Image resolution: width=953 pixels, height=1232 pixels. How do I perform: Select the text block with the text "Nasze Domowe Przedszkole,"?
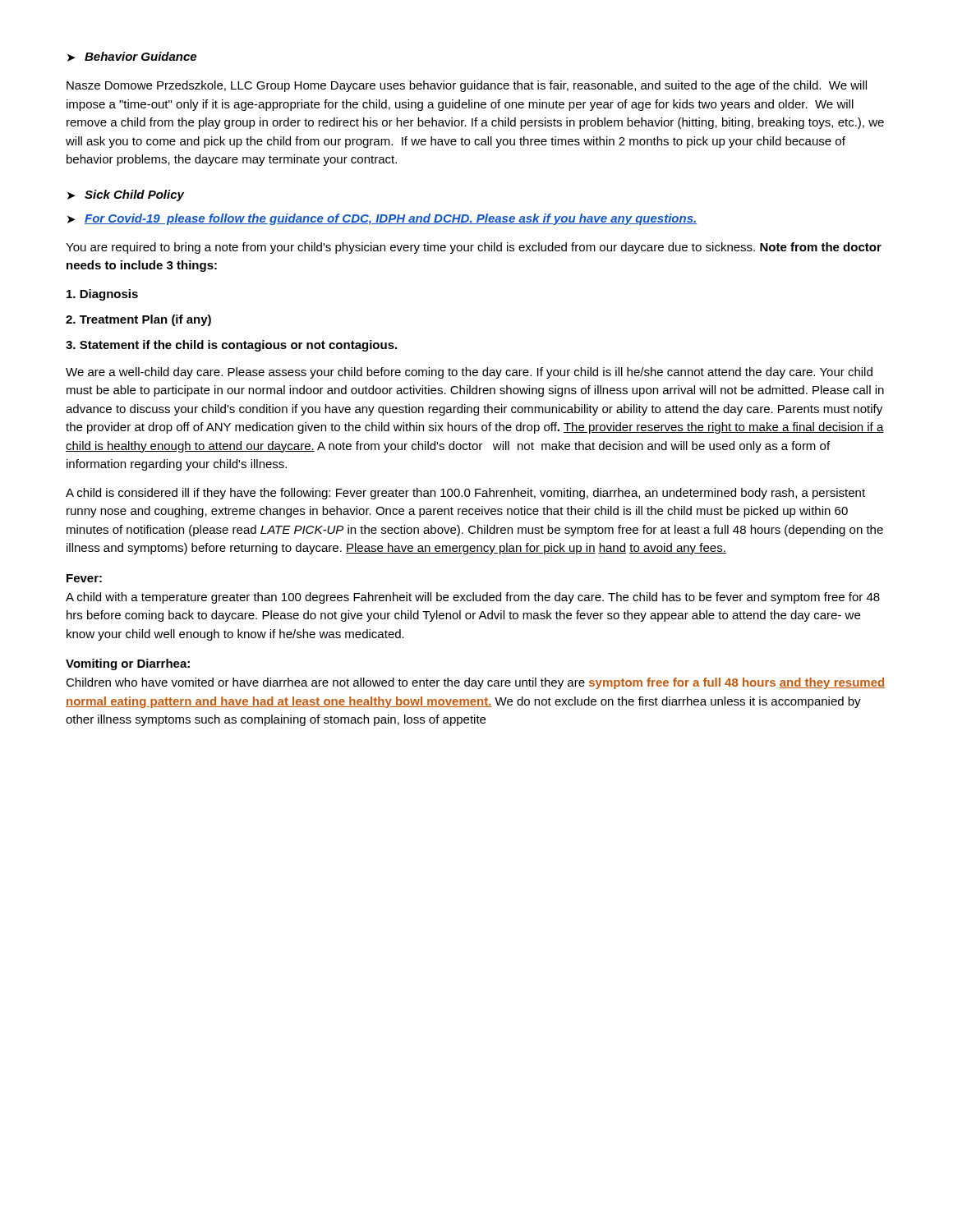[x=476, y=123]
